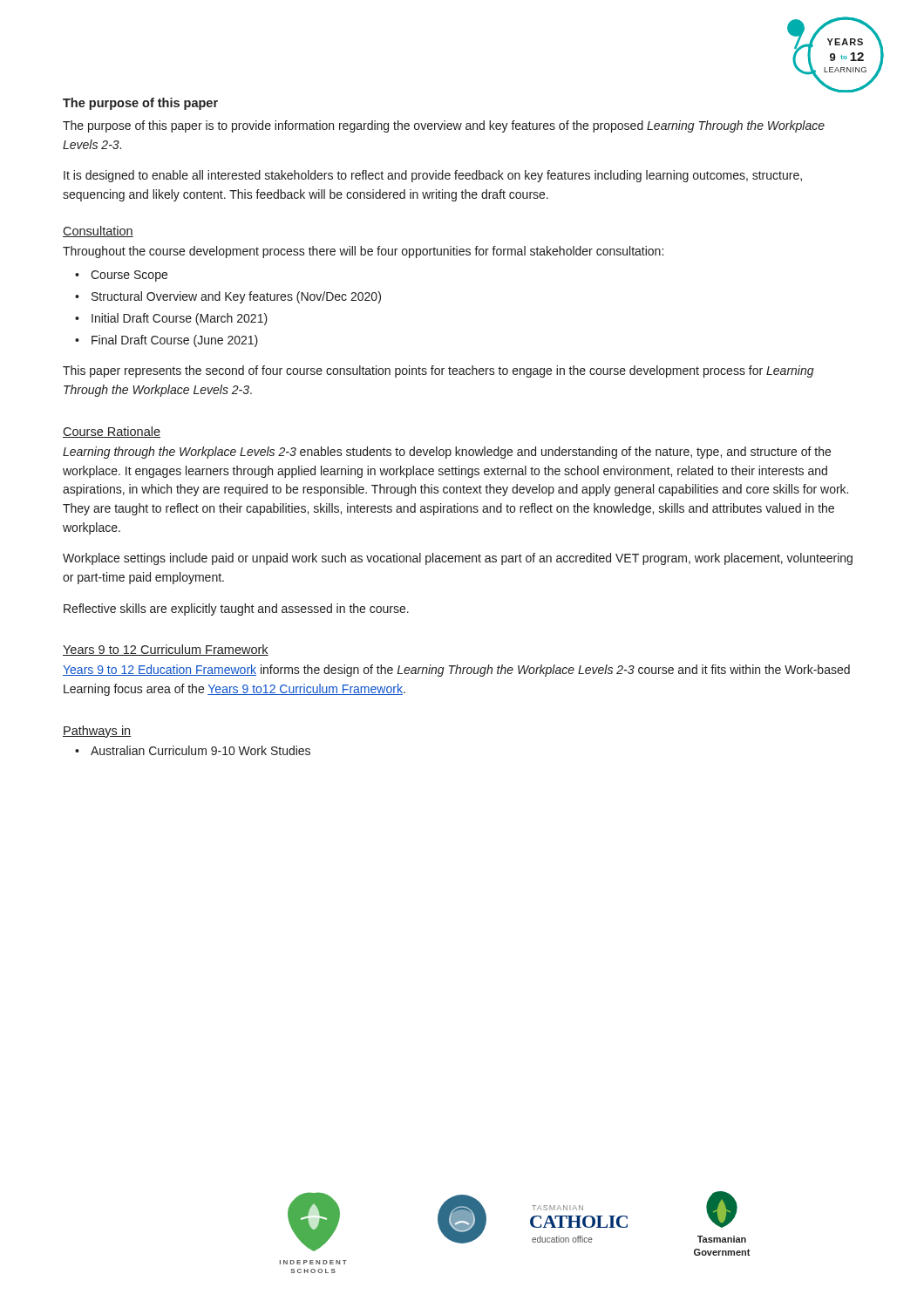This screenshot has height=1308, width=924.
Task: Click on the text starting "Workplace settings include paid or unpaid work"
Action: click(458, 568)
